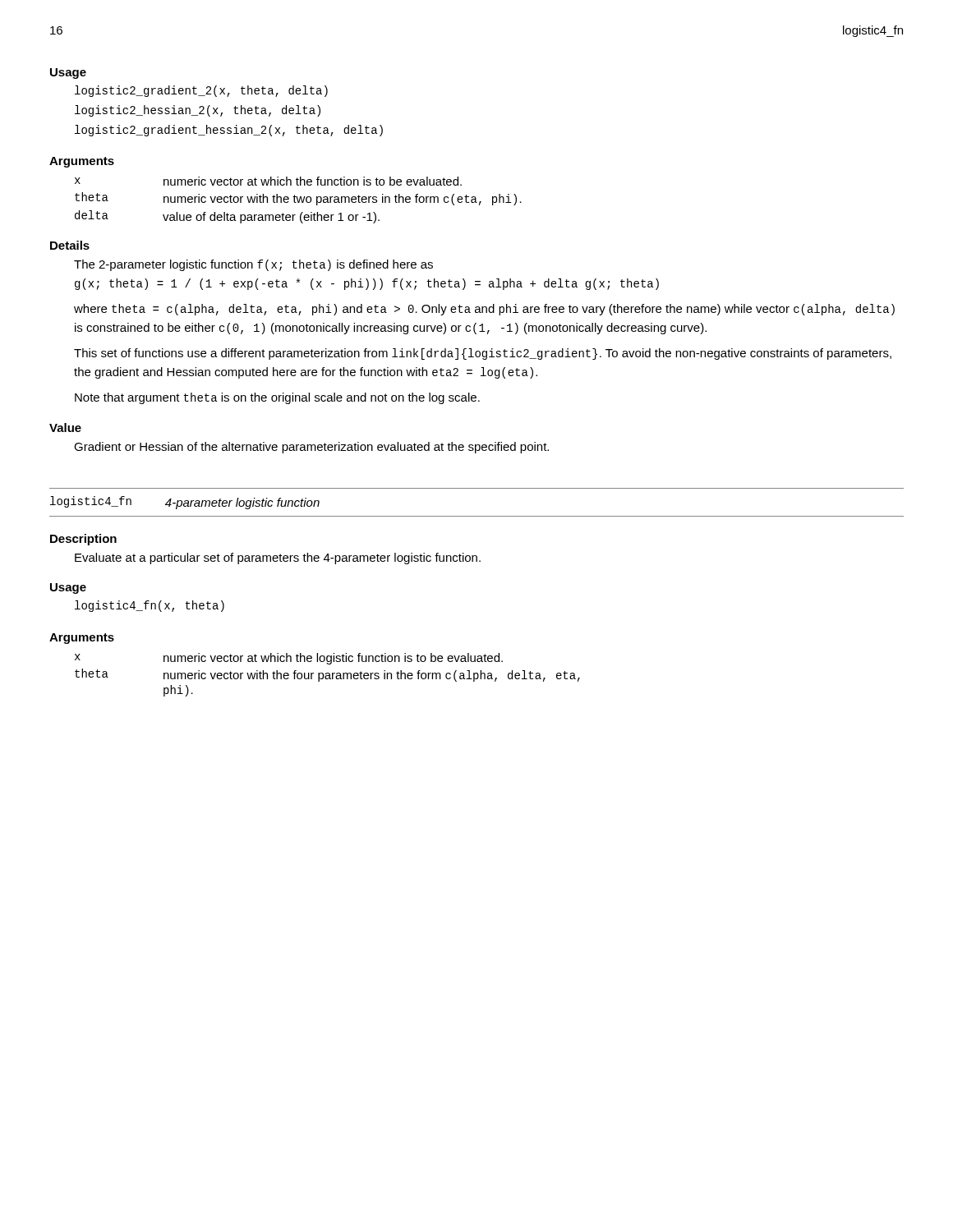Select the passage starting "Note that argument theta"
953x1232 pixels.
coord(489,398)
